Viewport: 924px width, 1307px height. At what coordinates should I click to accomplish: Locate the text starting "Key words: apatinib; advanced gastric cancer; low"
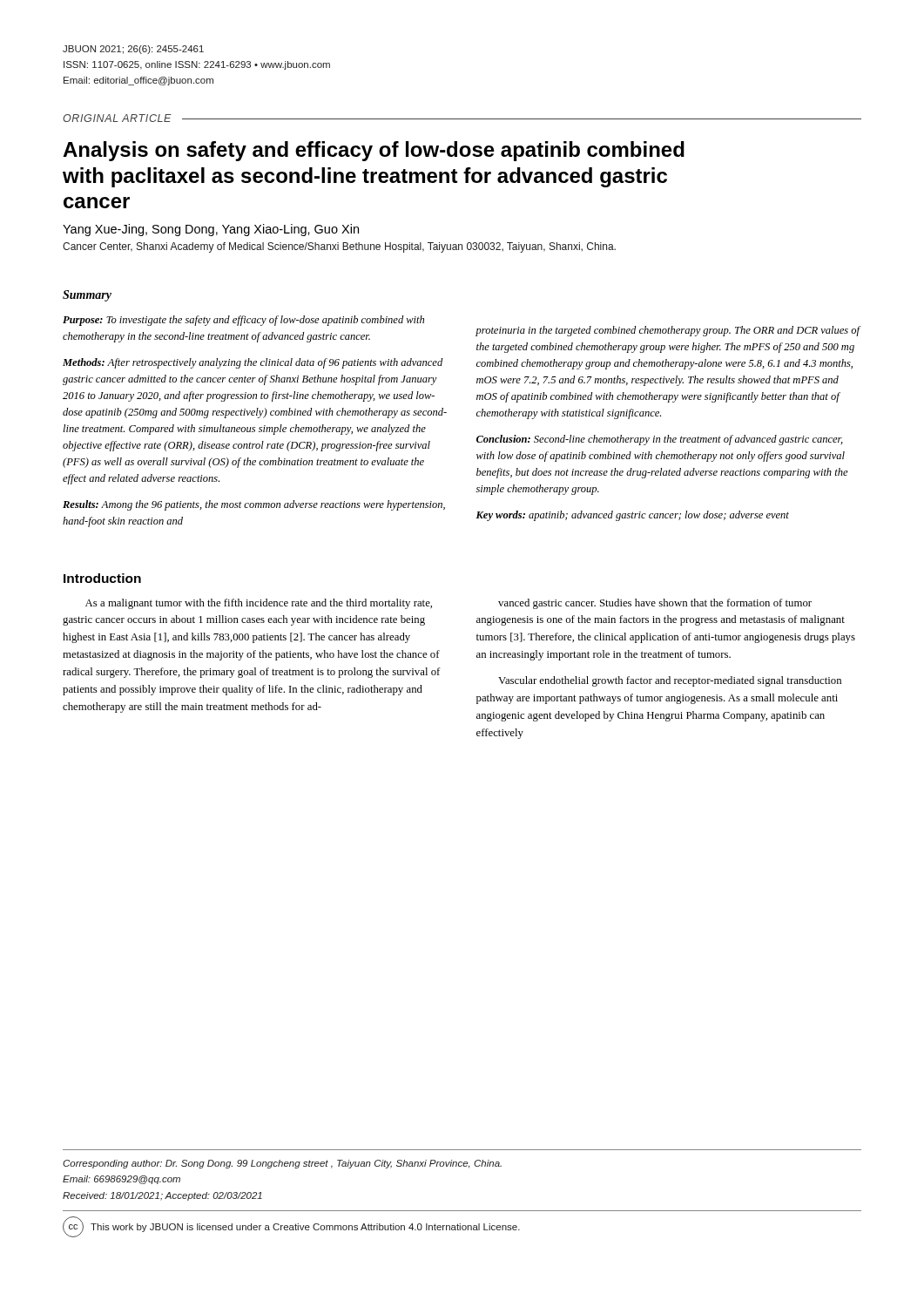tap(632, 515)
